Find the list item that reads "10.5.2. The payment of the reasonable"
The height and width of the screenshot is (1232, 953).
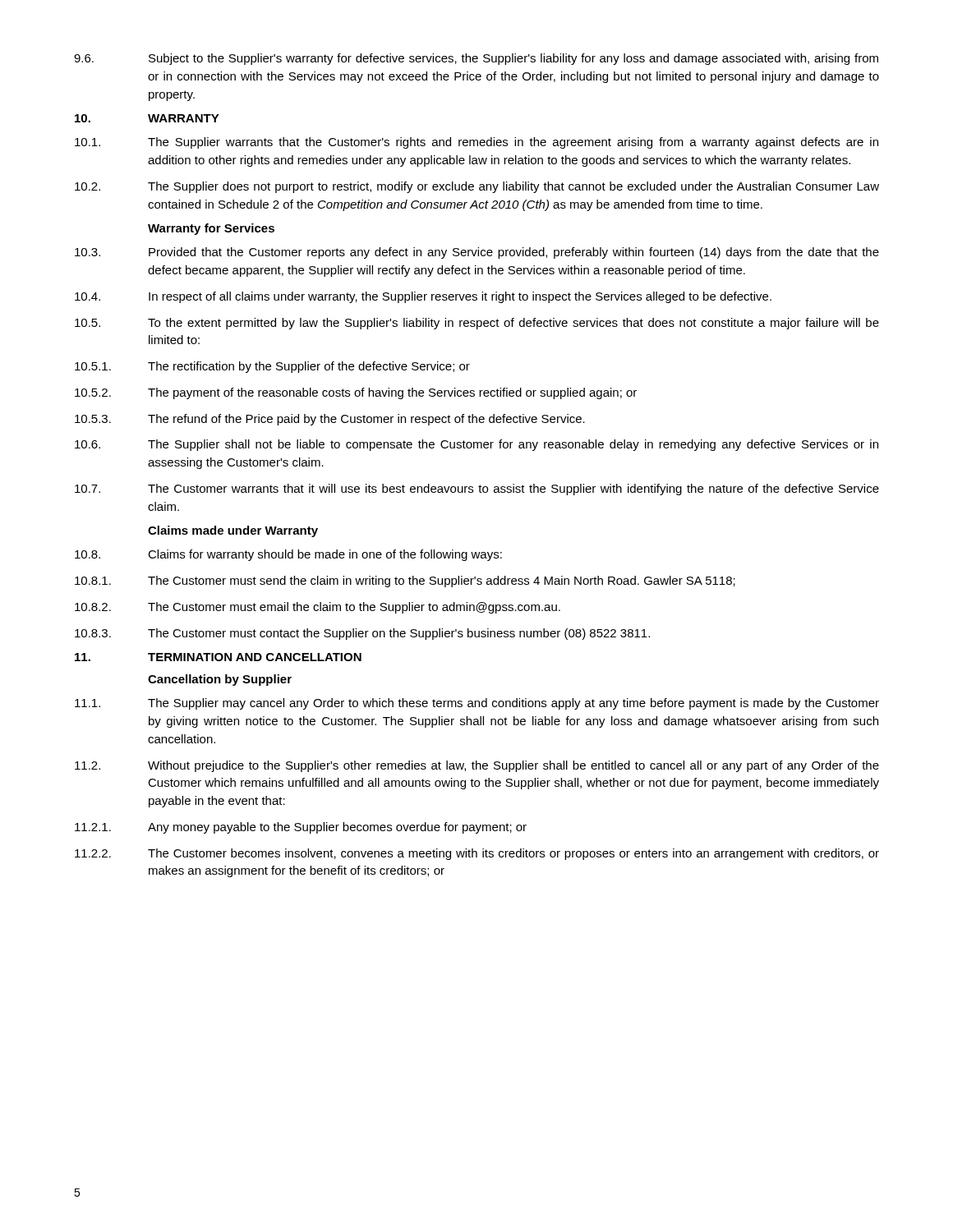click(x=476, y=392)
